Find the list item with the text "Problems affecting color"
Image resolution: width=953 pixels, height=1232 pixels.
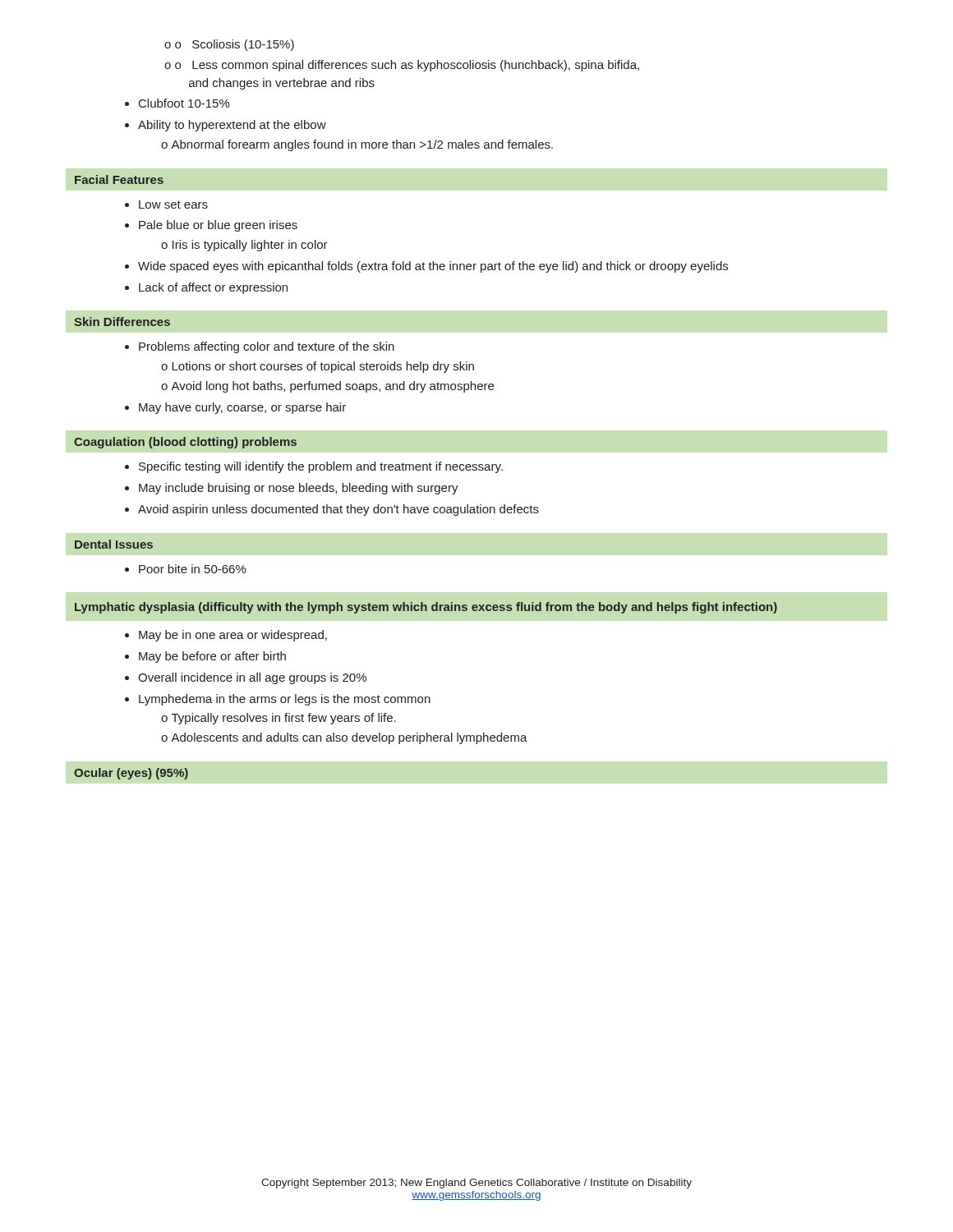[x=501, y=377]
